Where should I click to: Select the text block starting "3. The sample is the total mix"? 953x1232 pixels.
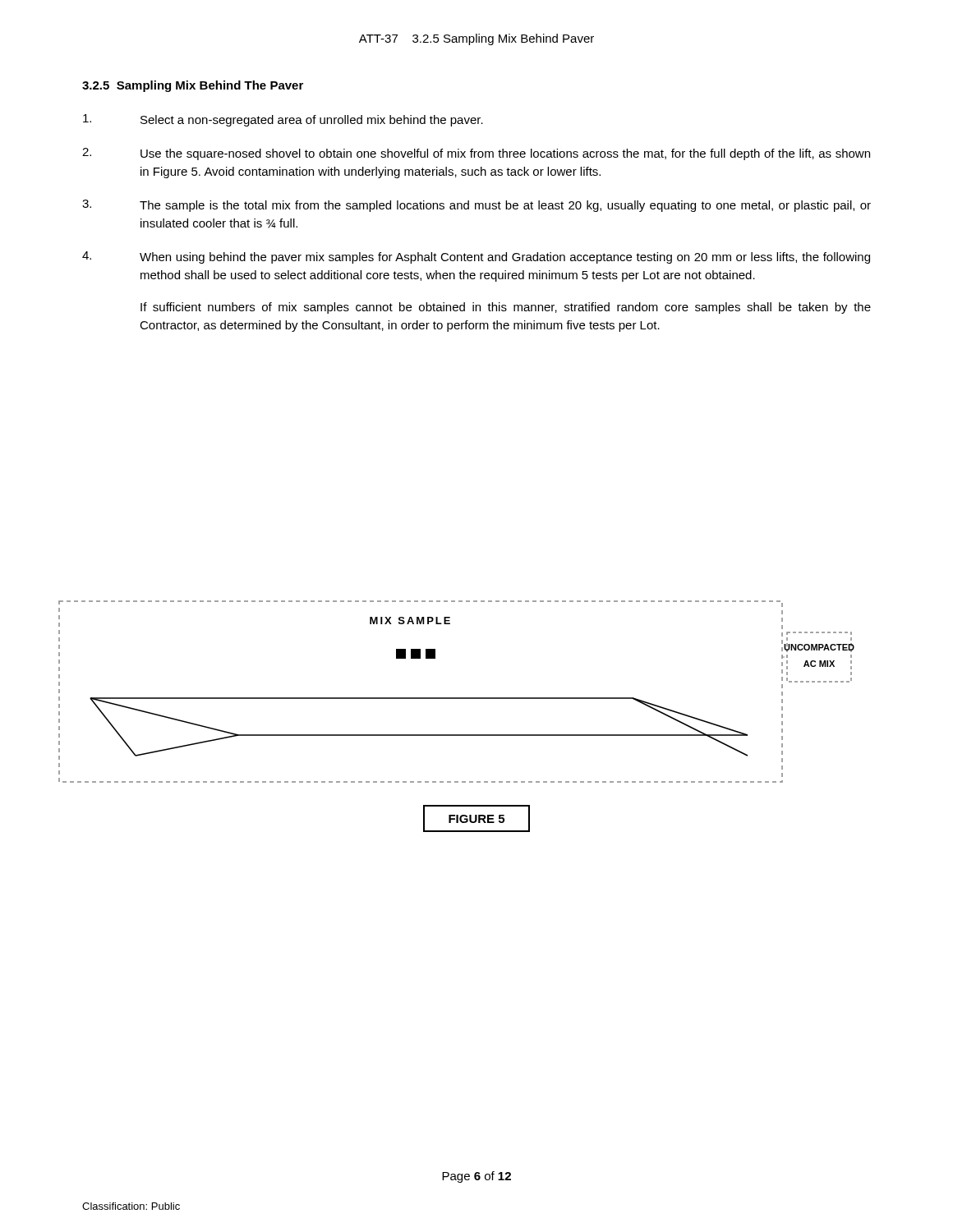pyautogui.click(x=476, y=214)
